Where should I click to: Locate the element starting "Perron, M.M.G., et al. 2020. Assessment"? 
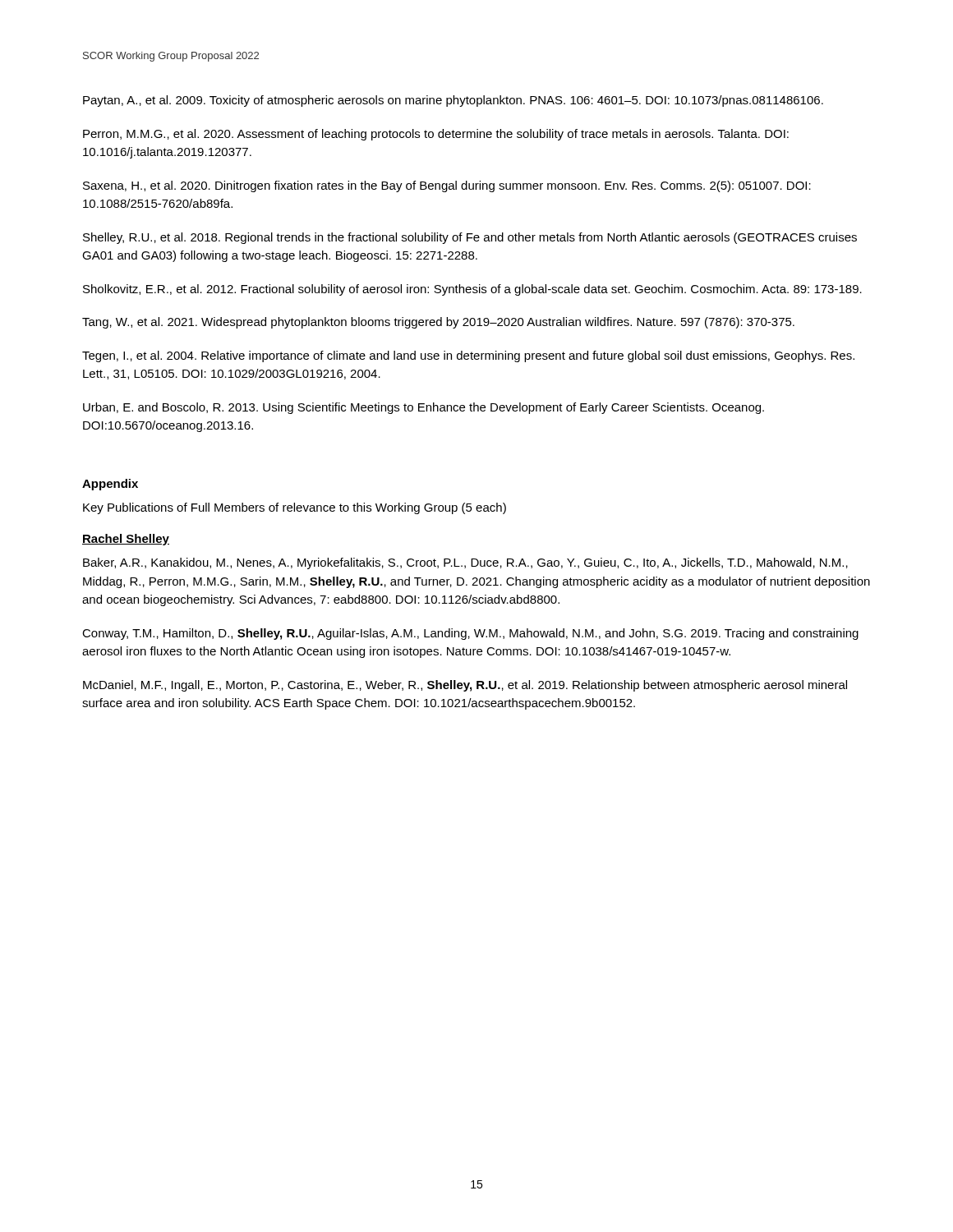point(436,142)
